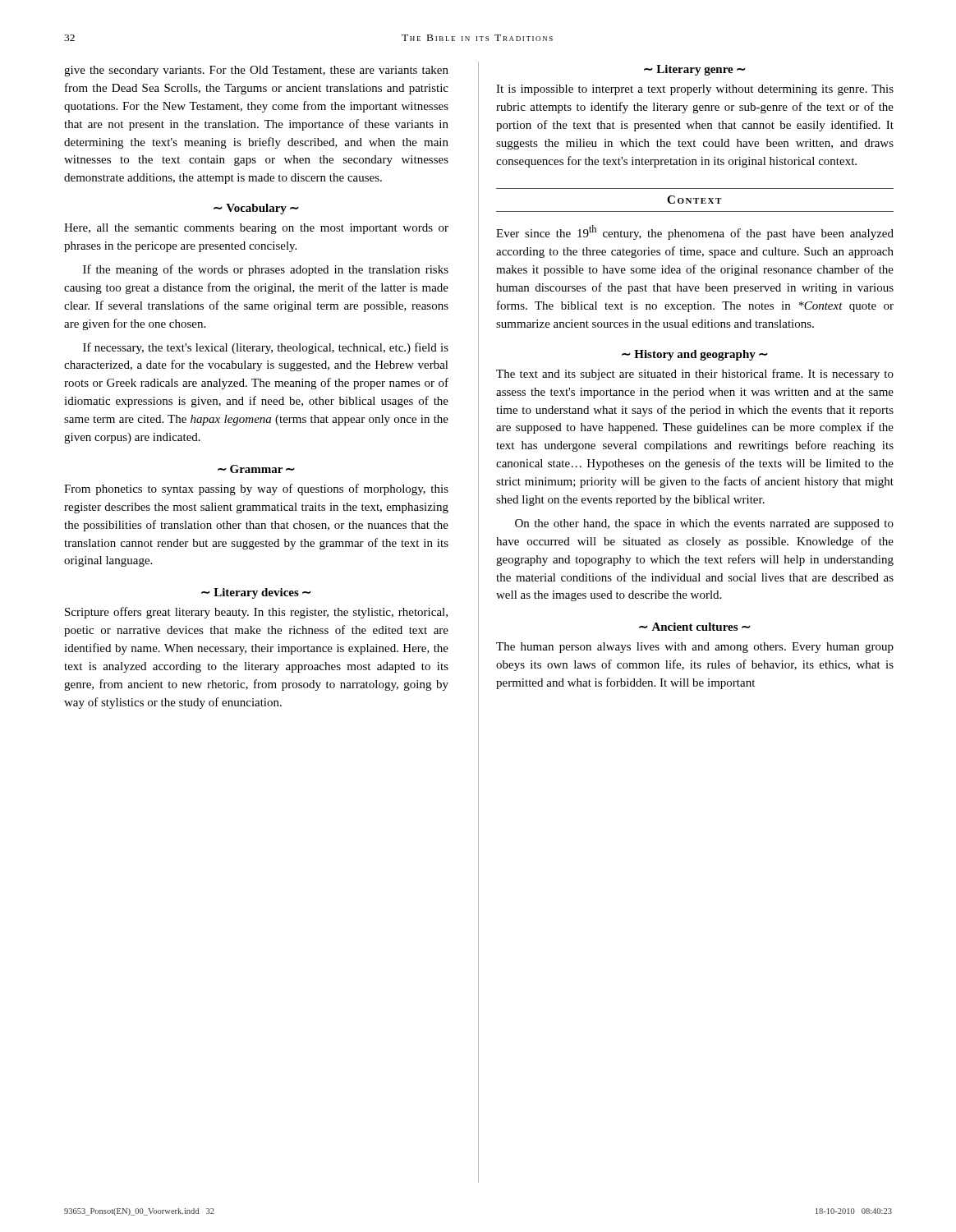
Task: Click where it says "∼ Vocabulary ∼"
Action: pyautogui.click(x=256, y=208)
